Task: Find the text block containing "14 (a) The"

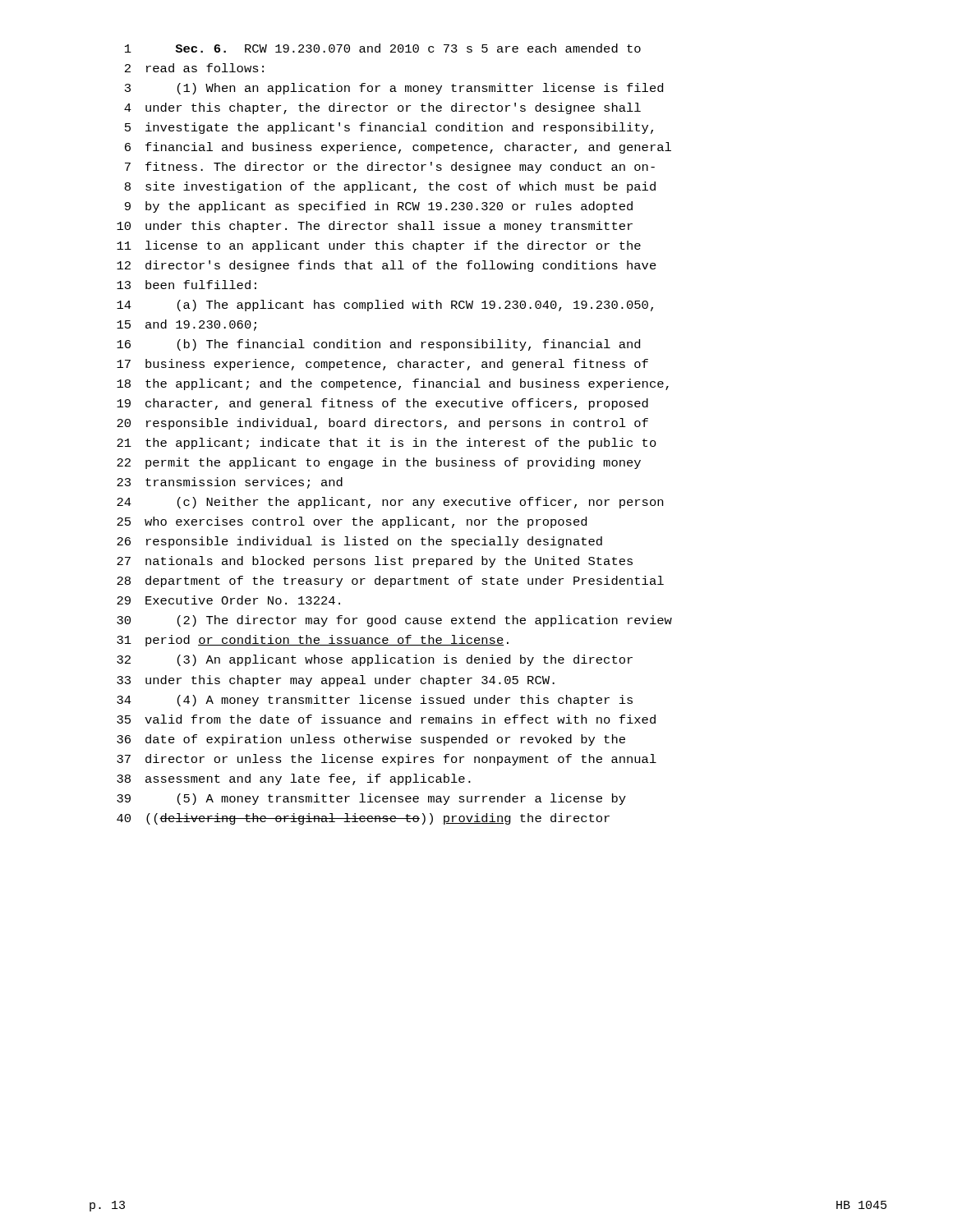Action: 488,316
